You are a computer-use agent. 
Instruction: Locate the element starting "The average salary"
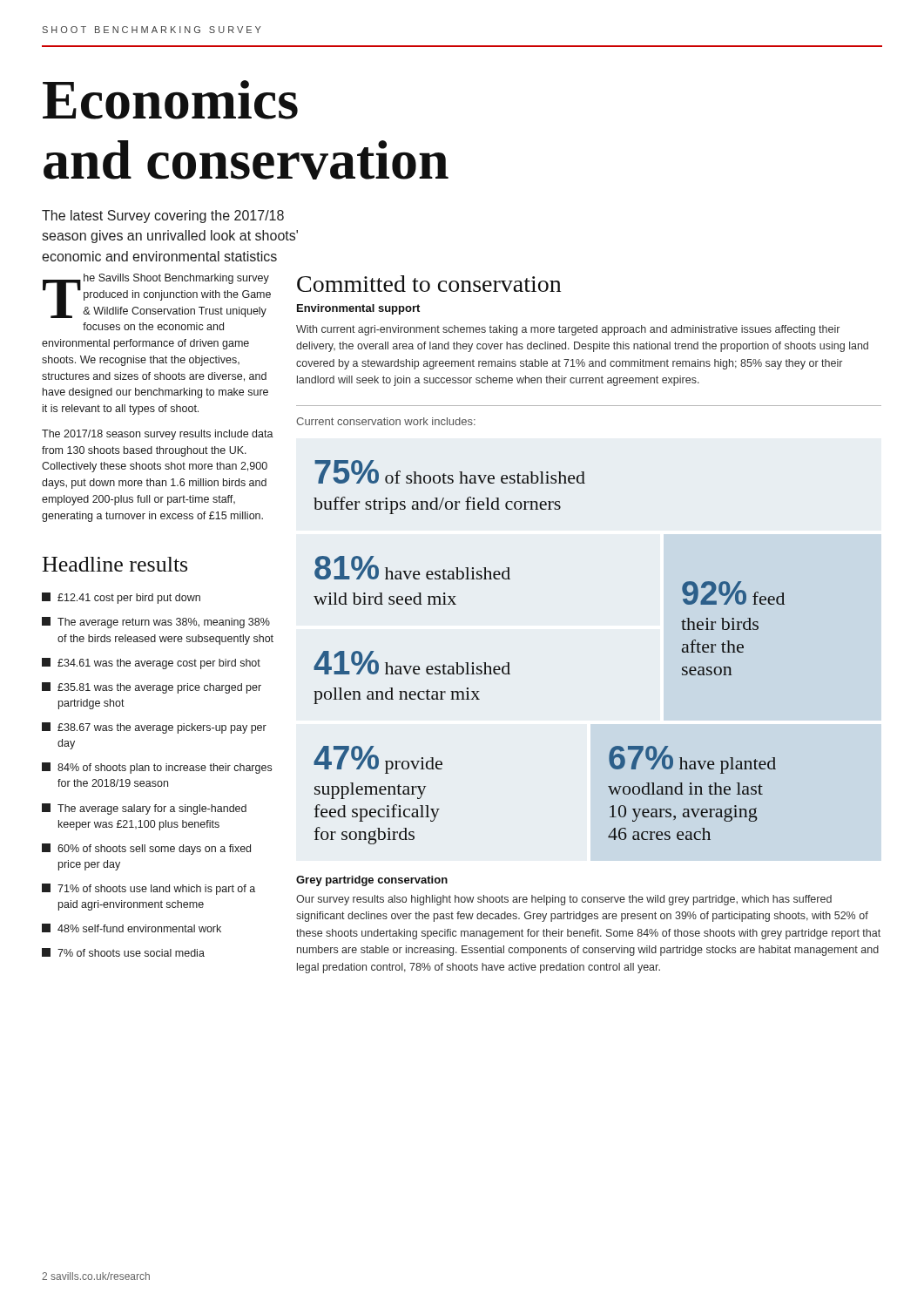[x=158, y=816]
